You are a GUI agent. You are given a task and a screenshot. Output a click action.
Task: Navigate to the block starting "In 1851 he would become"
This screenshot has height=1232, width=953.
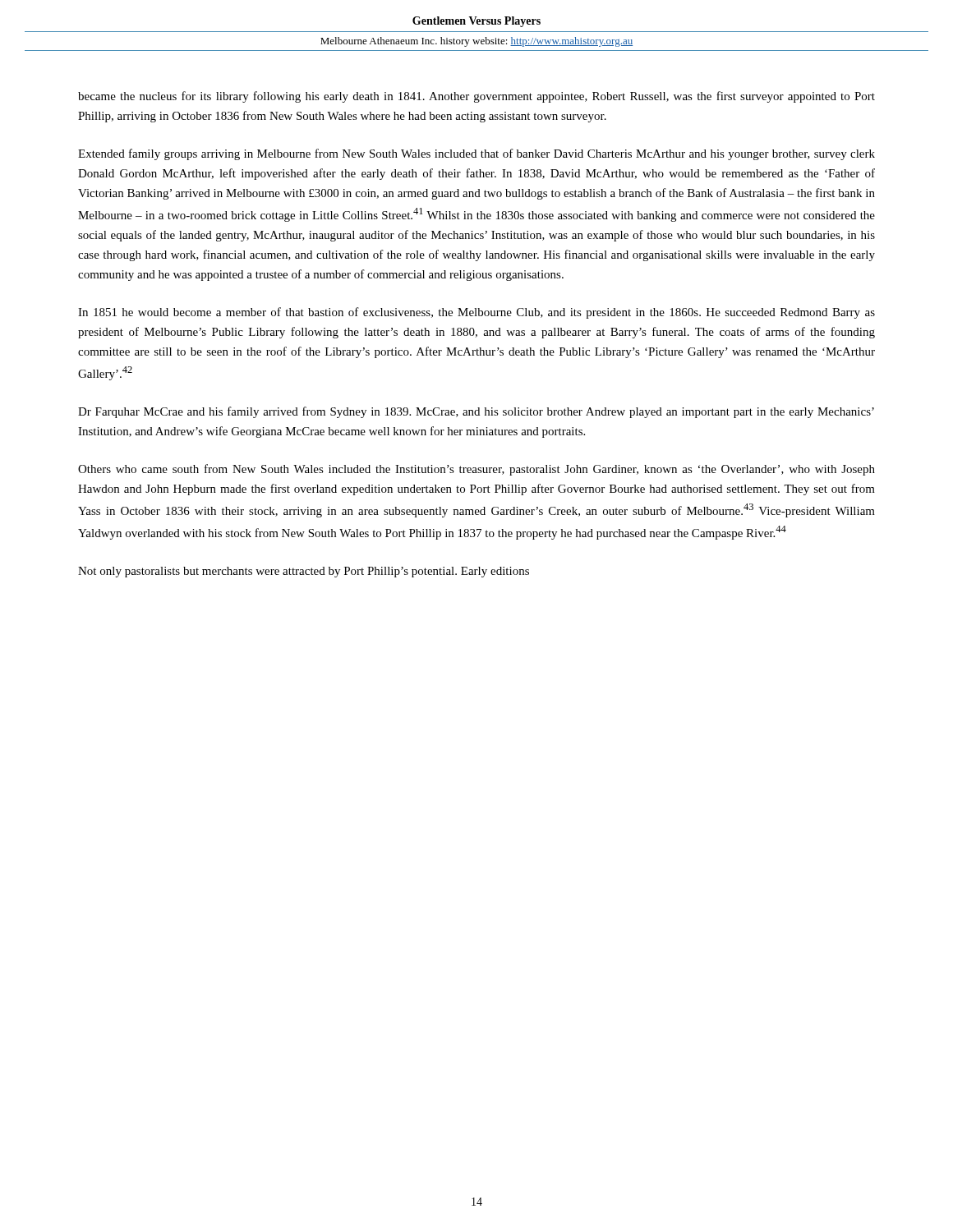pyautogui.click(x=476, y=343)
